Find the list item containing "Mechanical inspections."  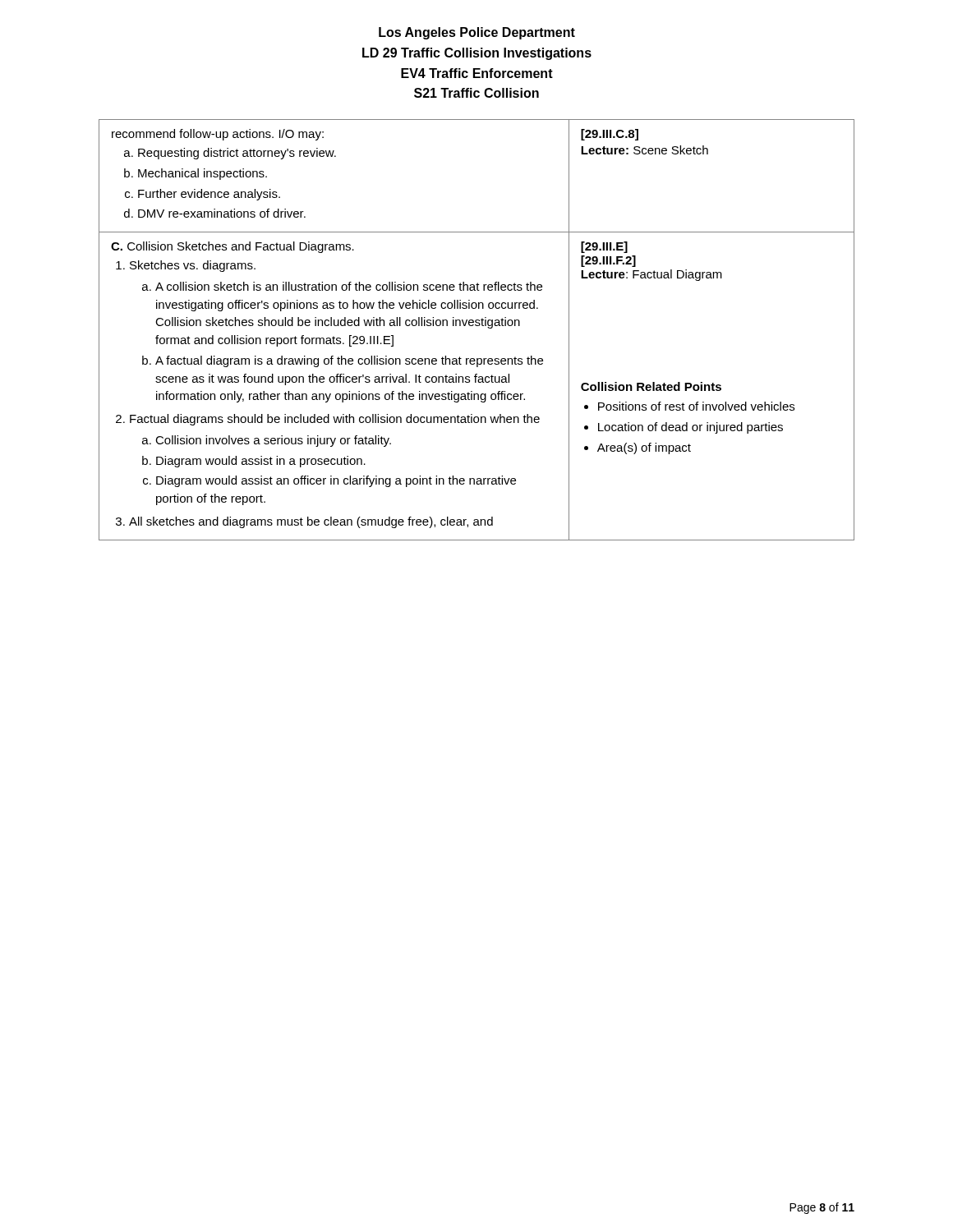pos(203,173)
